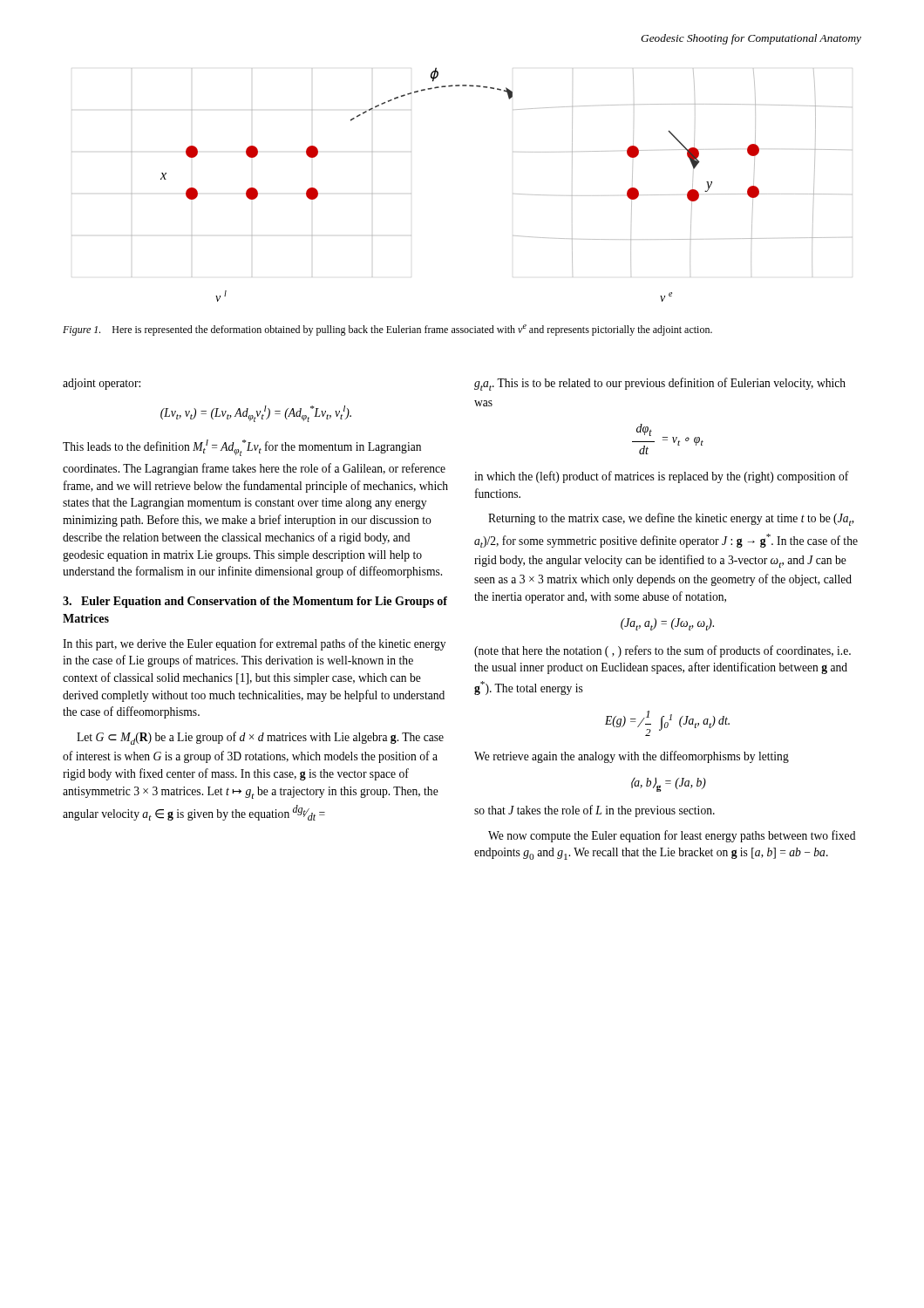Click on the text with the text "adjoint operator:"
Image resolution: width=924 pixels, height=1308 pixels.
pyautogui.click(x=102, y=384)
